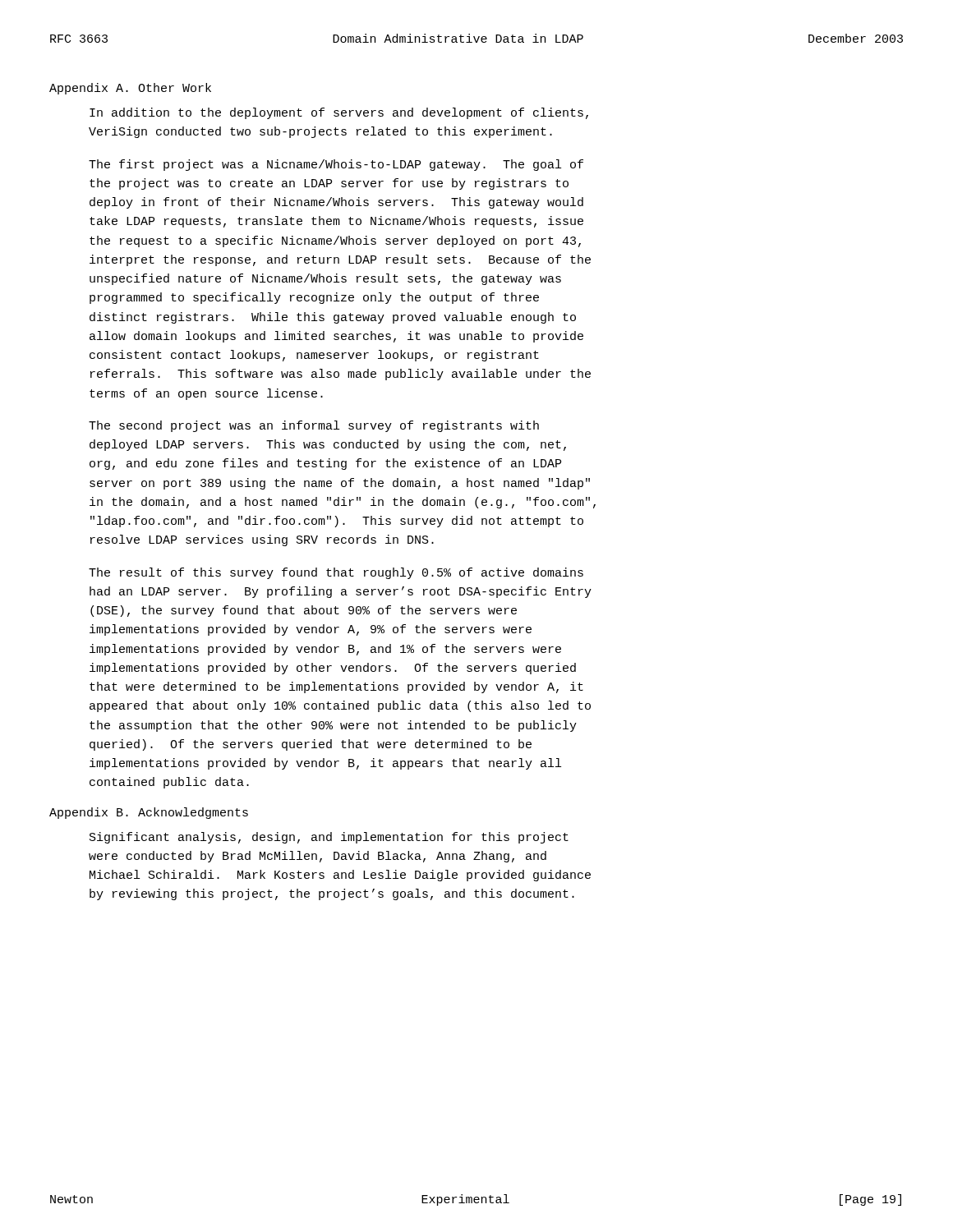Point to the block beginning "Significant analysis, design, and implementation"
The width and height of the screenshot is (953, 1232).
340,866
